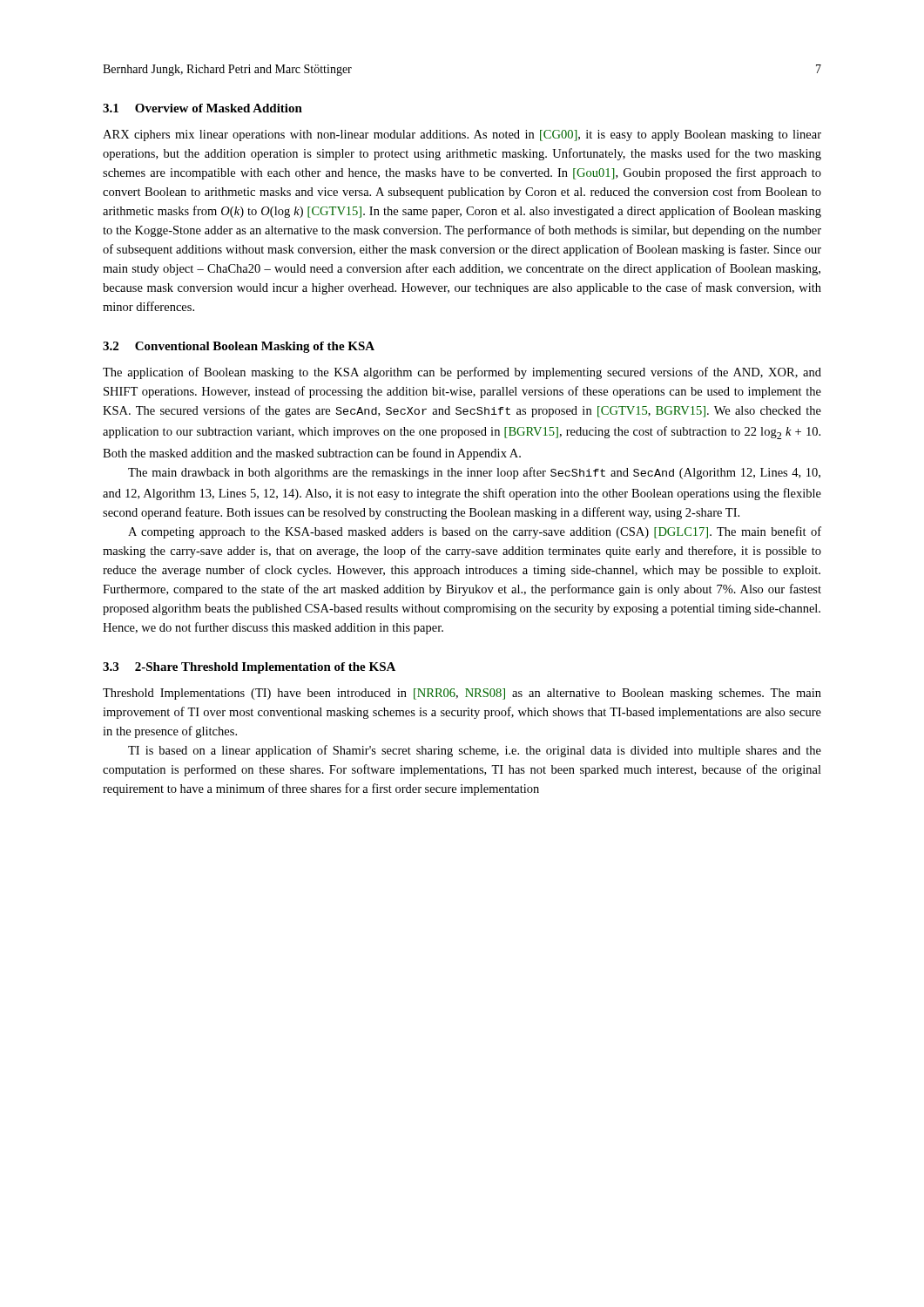Find the passage starting "3.2Conventional Boolean Masking of"
The height and width of the screenshot is (1307, 924).
click(239, 346)
